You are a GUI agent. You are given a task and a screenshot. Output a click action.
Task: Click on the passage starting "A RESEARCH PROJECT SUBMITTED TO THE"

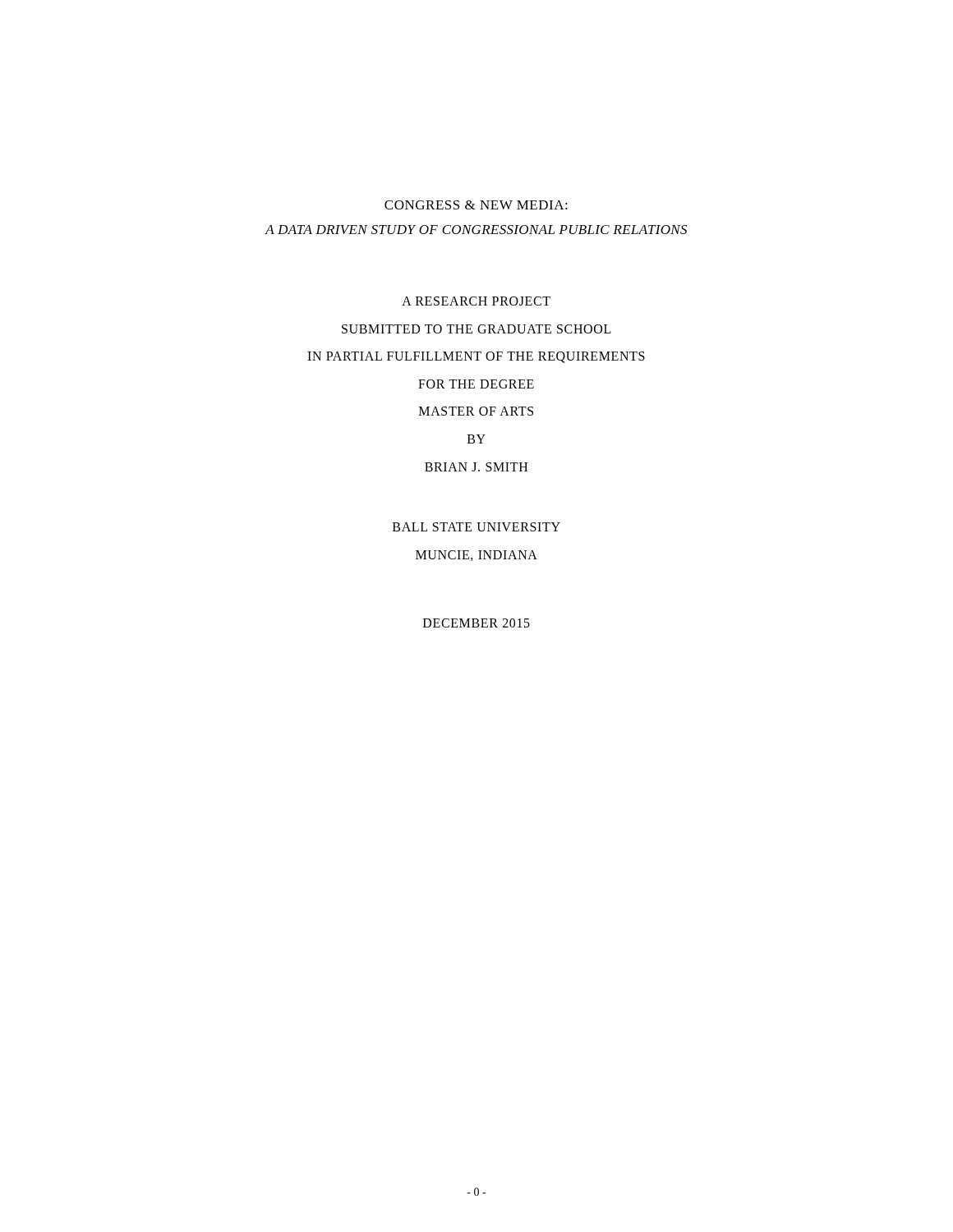476,384
